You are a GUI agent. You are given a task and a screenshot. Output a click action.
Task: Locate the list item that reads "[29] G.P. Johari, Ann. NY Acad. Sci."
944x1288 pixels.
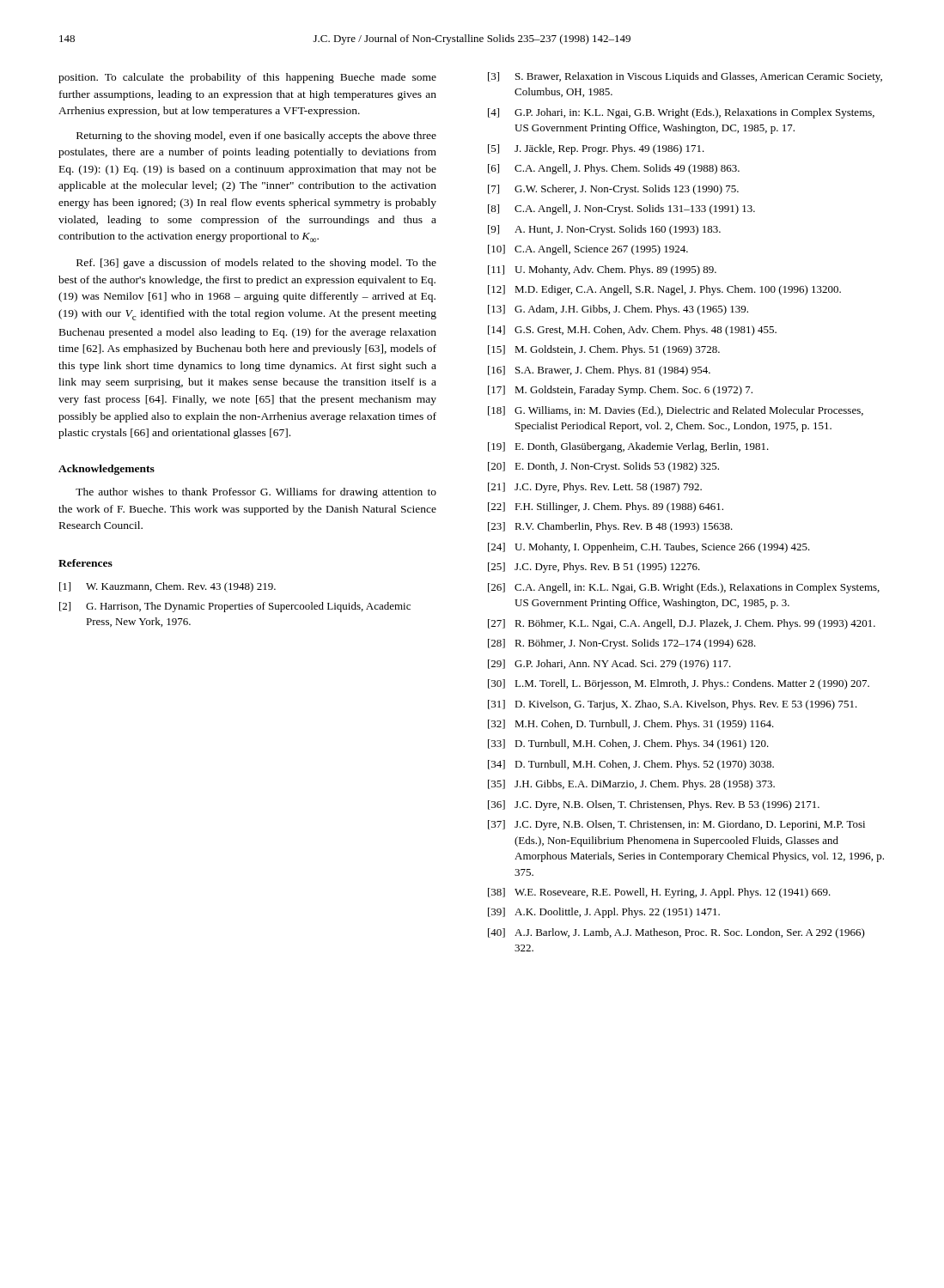tap(686, 664)
